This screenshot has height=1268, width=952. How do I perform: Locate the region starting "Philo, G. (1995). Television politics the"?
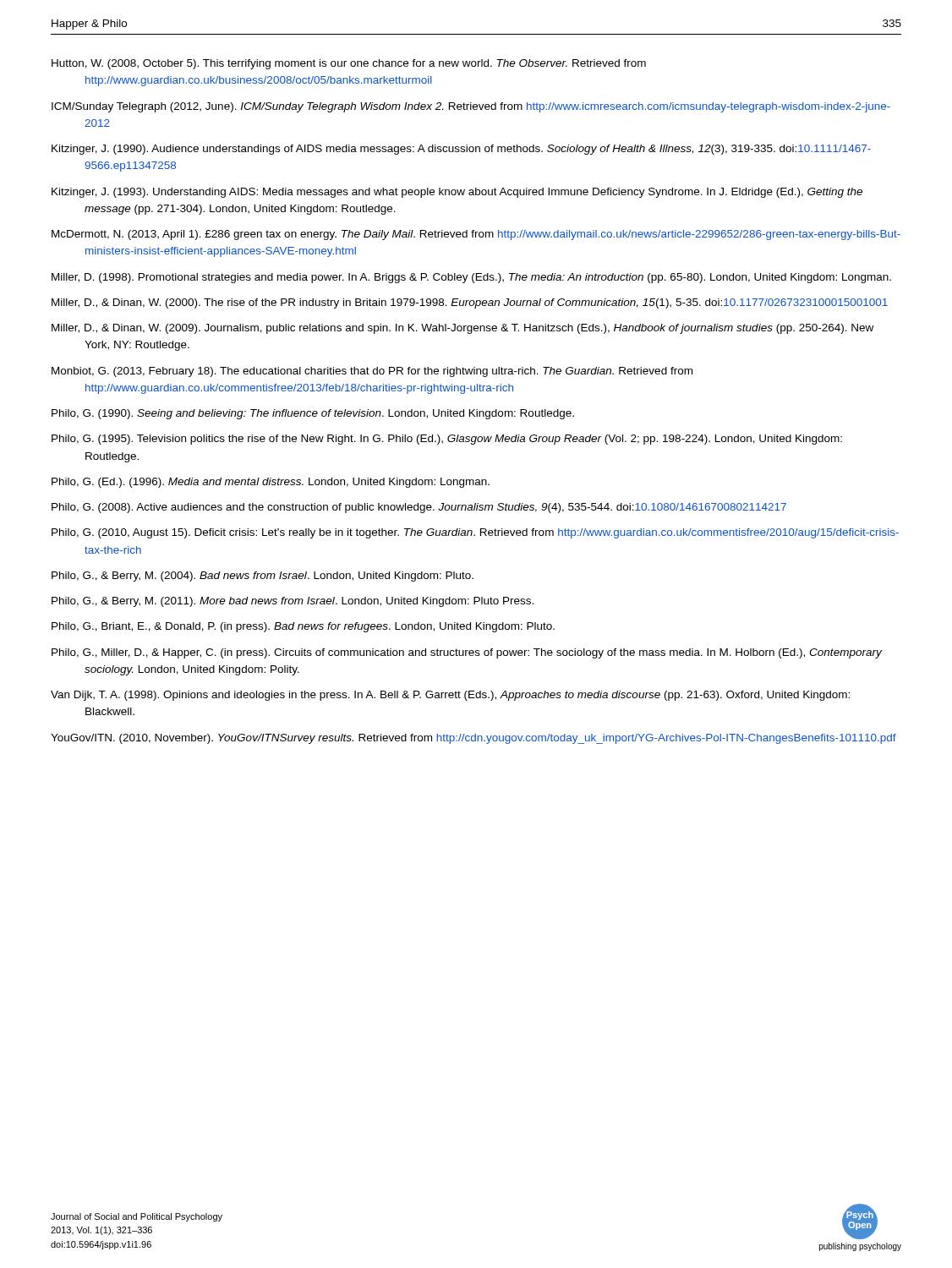click(x=447, y=447)
